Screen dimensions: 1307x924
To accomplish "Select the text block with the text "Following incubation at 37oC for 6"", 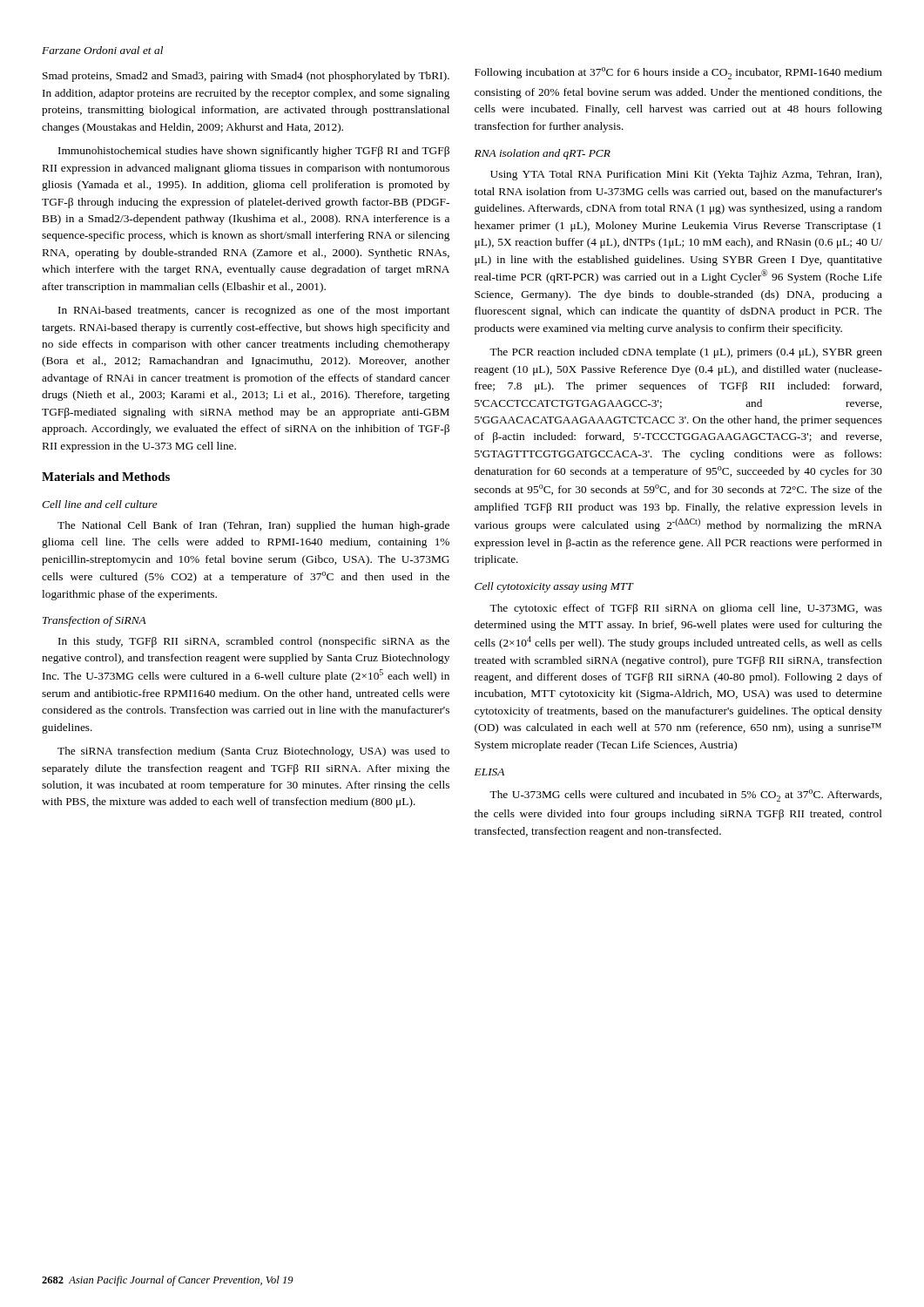I will tap(678, 98).
